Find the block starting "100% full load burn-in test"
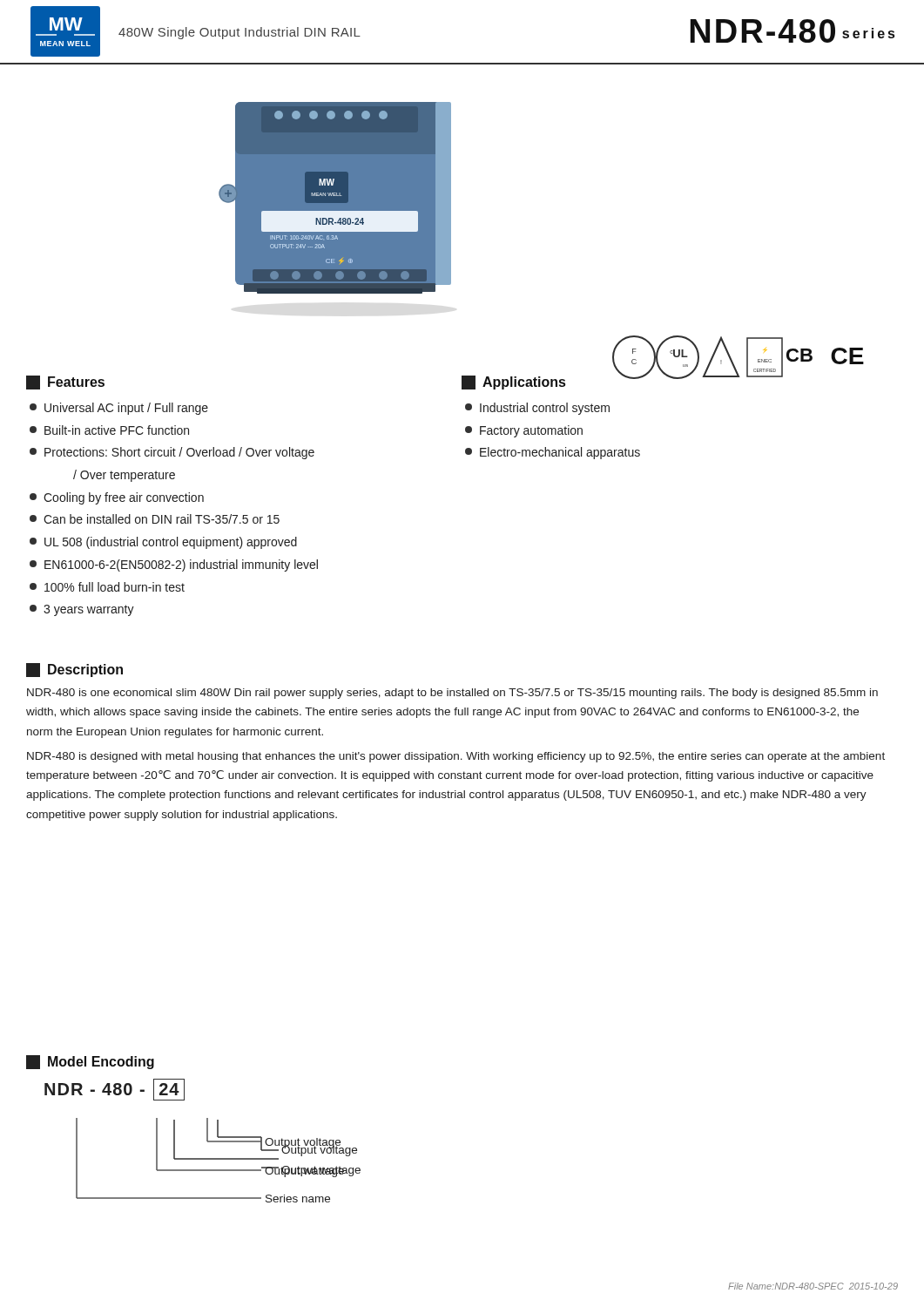 coord(107,588)
